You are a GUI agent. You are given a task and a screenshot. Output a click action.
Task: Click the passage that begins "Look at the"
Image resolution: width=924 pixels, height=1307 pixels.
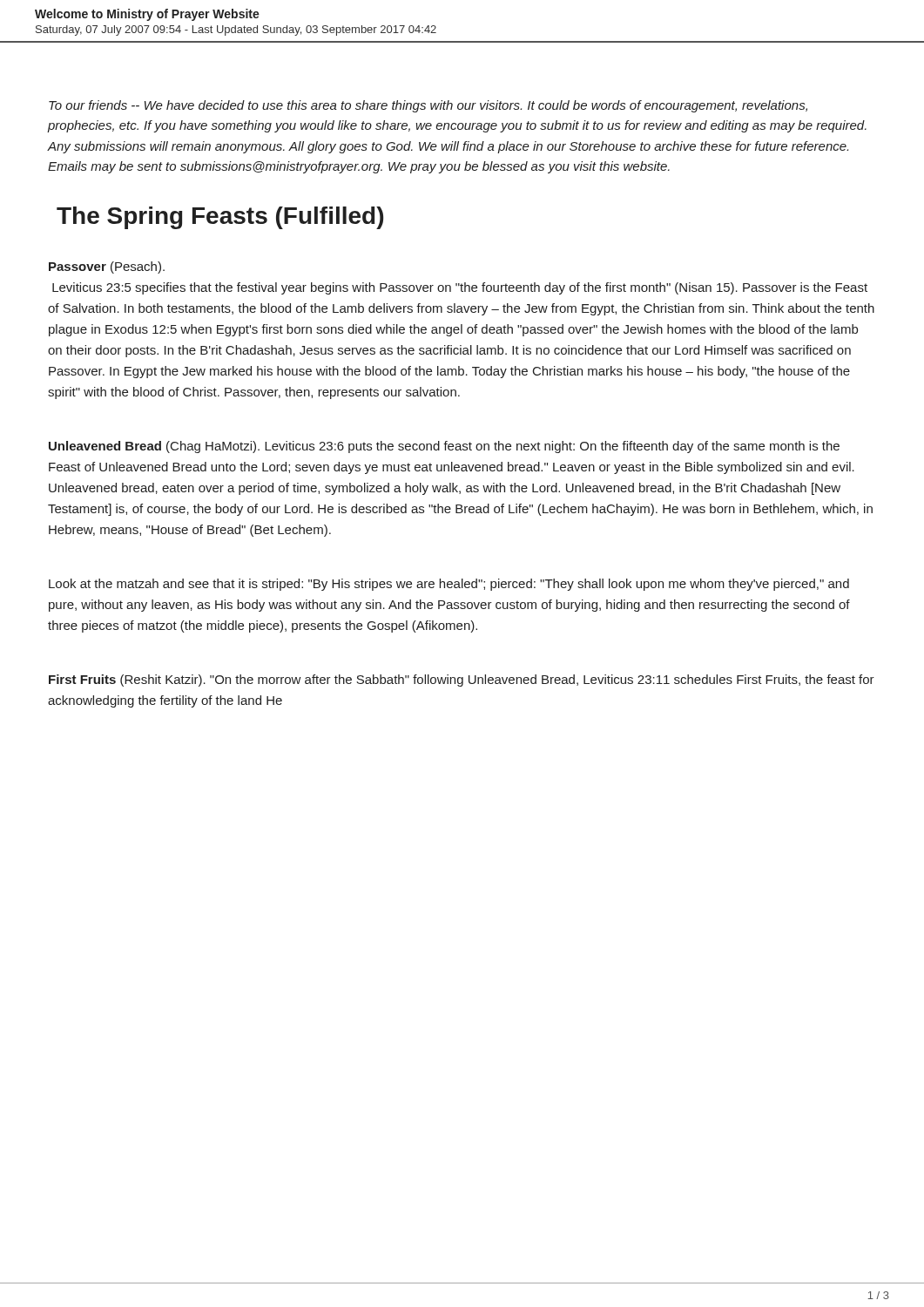point(462,605)
